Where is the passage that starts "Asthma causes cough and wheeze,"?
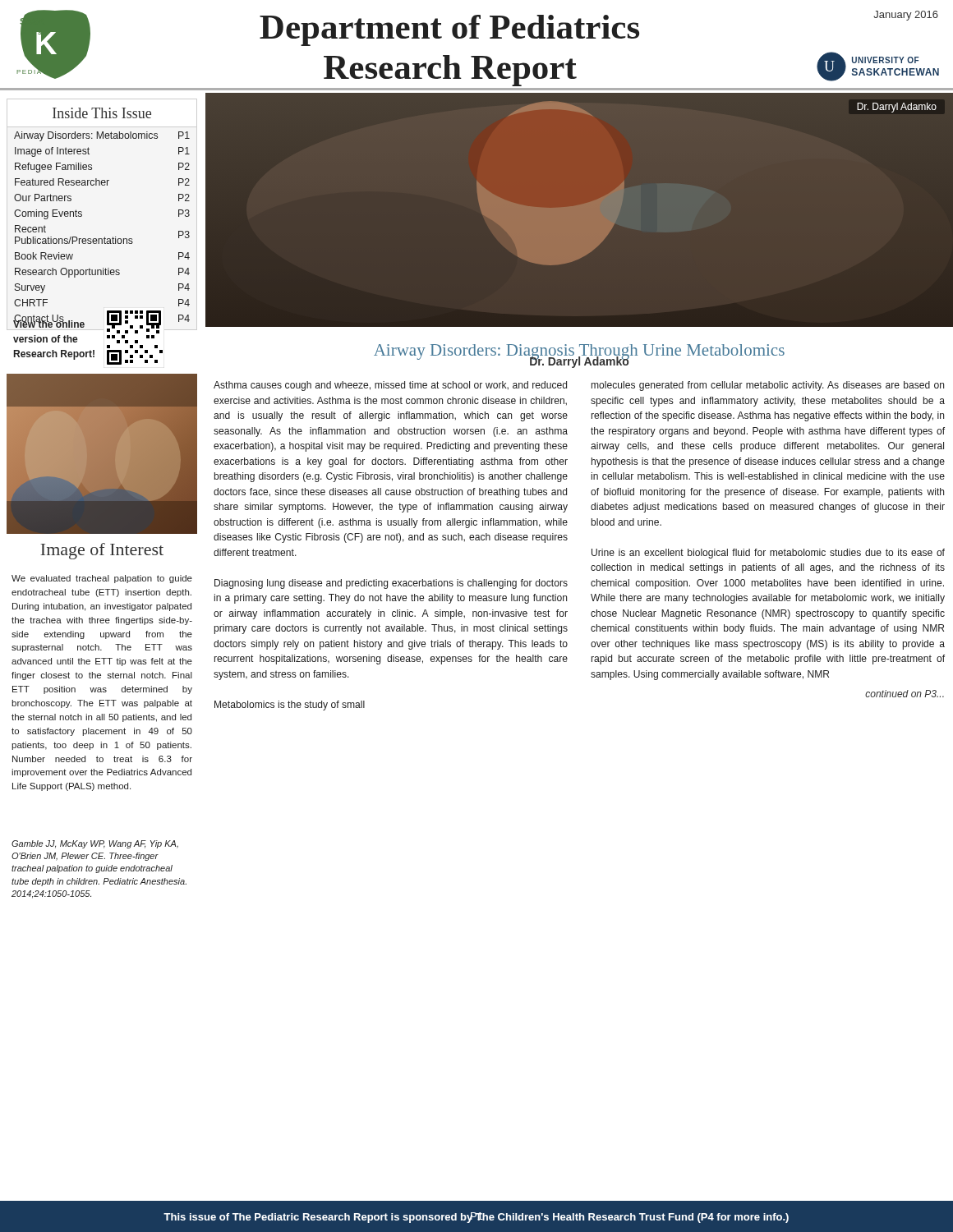 [391, 545]
